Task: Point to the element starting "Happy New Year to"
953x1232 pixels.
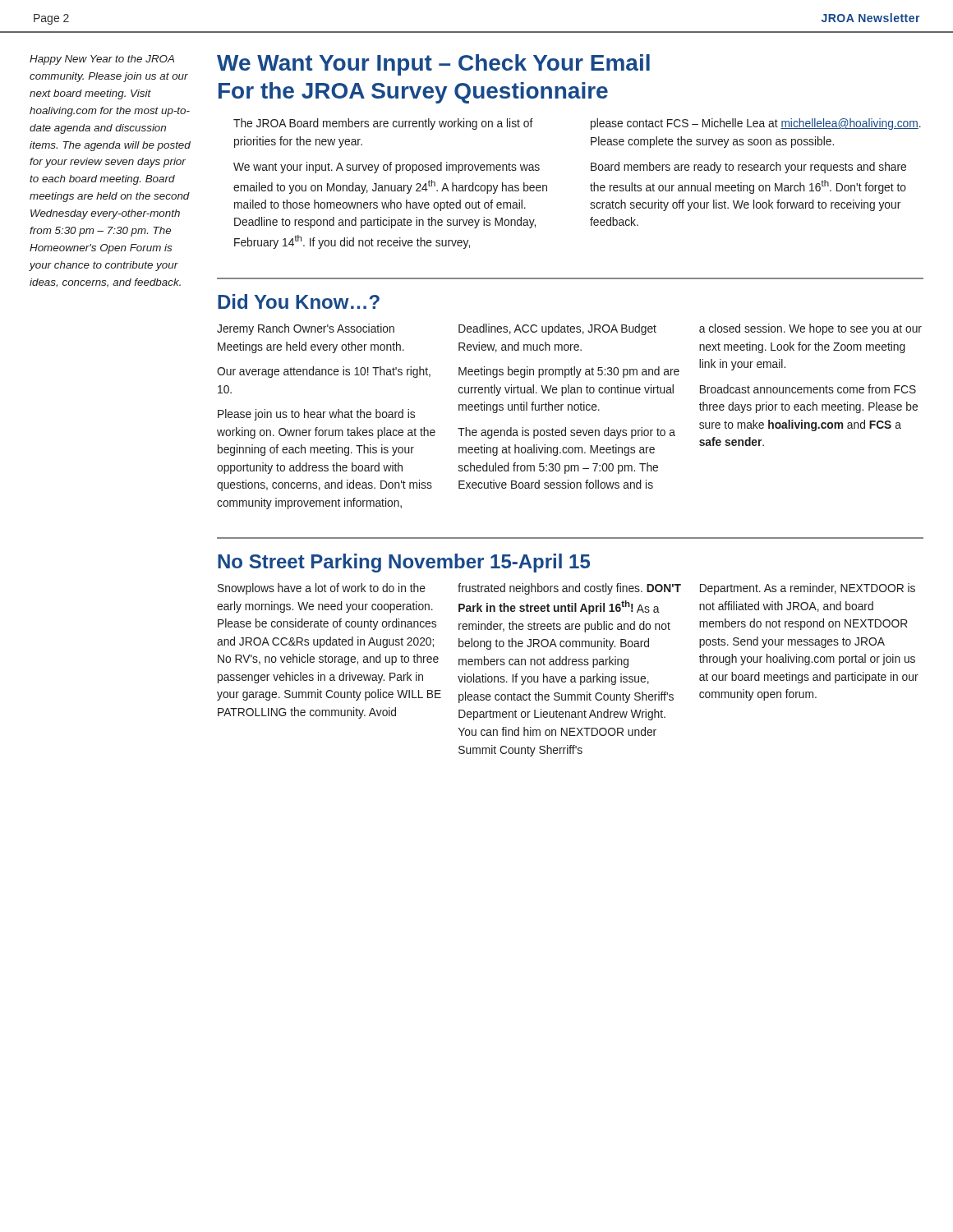Action: click(110, 170)
